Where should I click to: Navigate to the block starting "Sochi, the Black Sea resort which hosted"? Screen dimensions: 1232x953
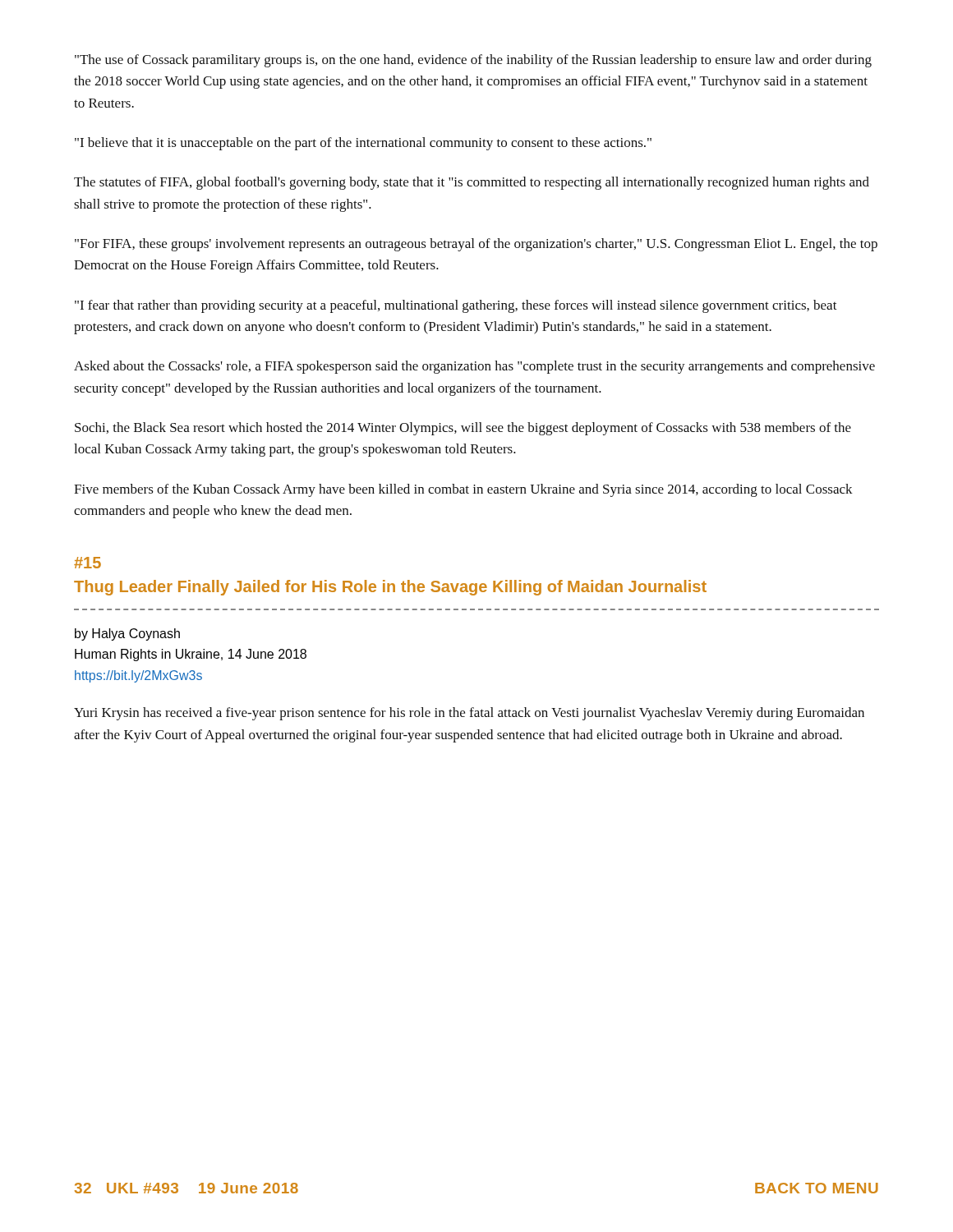tap(463, 438)
